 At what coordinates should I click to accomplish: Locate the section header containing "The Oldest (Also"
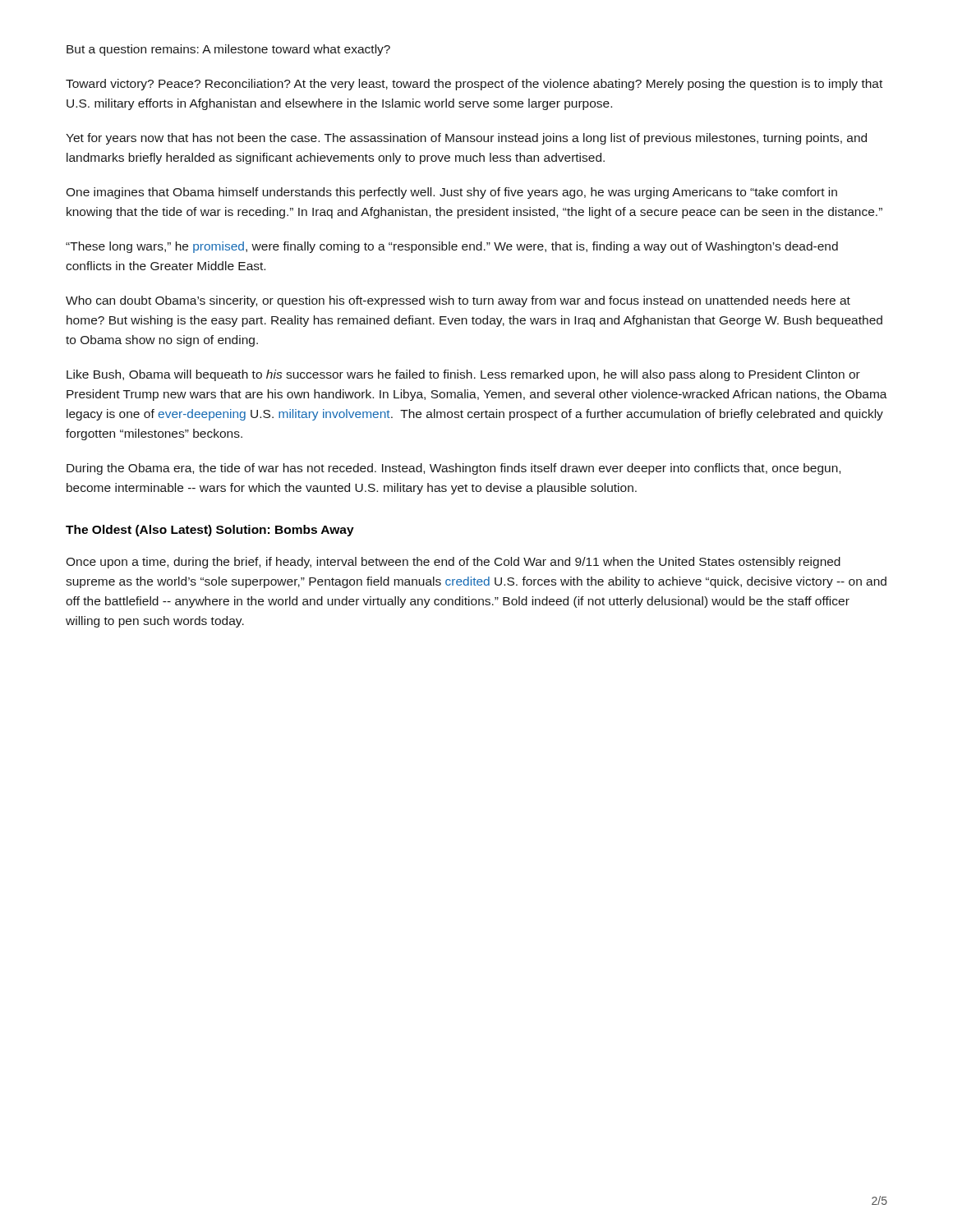210,530
